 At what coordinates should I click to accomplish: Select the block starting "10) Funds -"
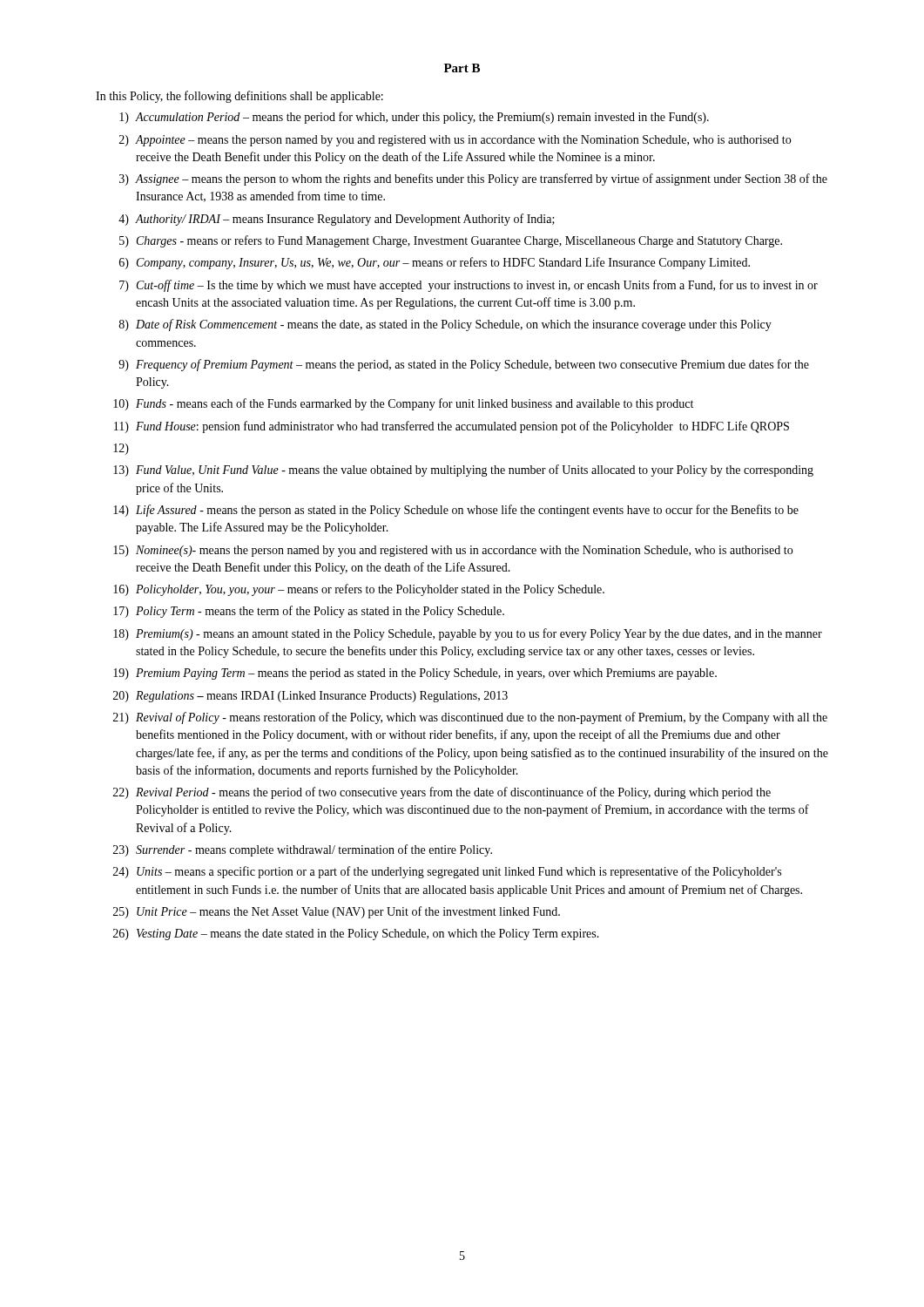tap(462, 405)
